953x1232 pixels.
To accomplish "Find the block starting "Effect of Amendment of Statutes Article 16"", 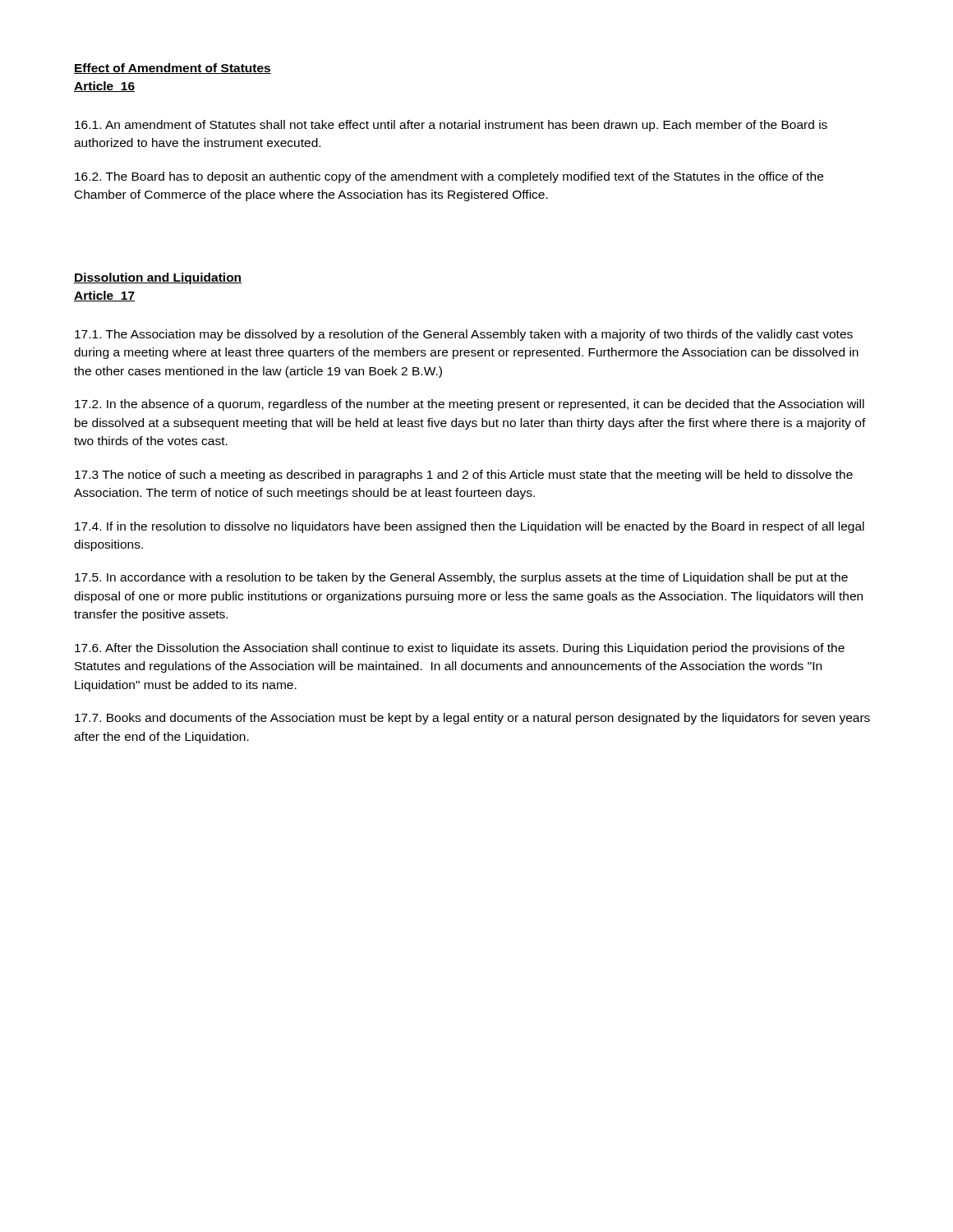I will point(172,77).
